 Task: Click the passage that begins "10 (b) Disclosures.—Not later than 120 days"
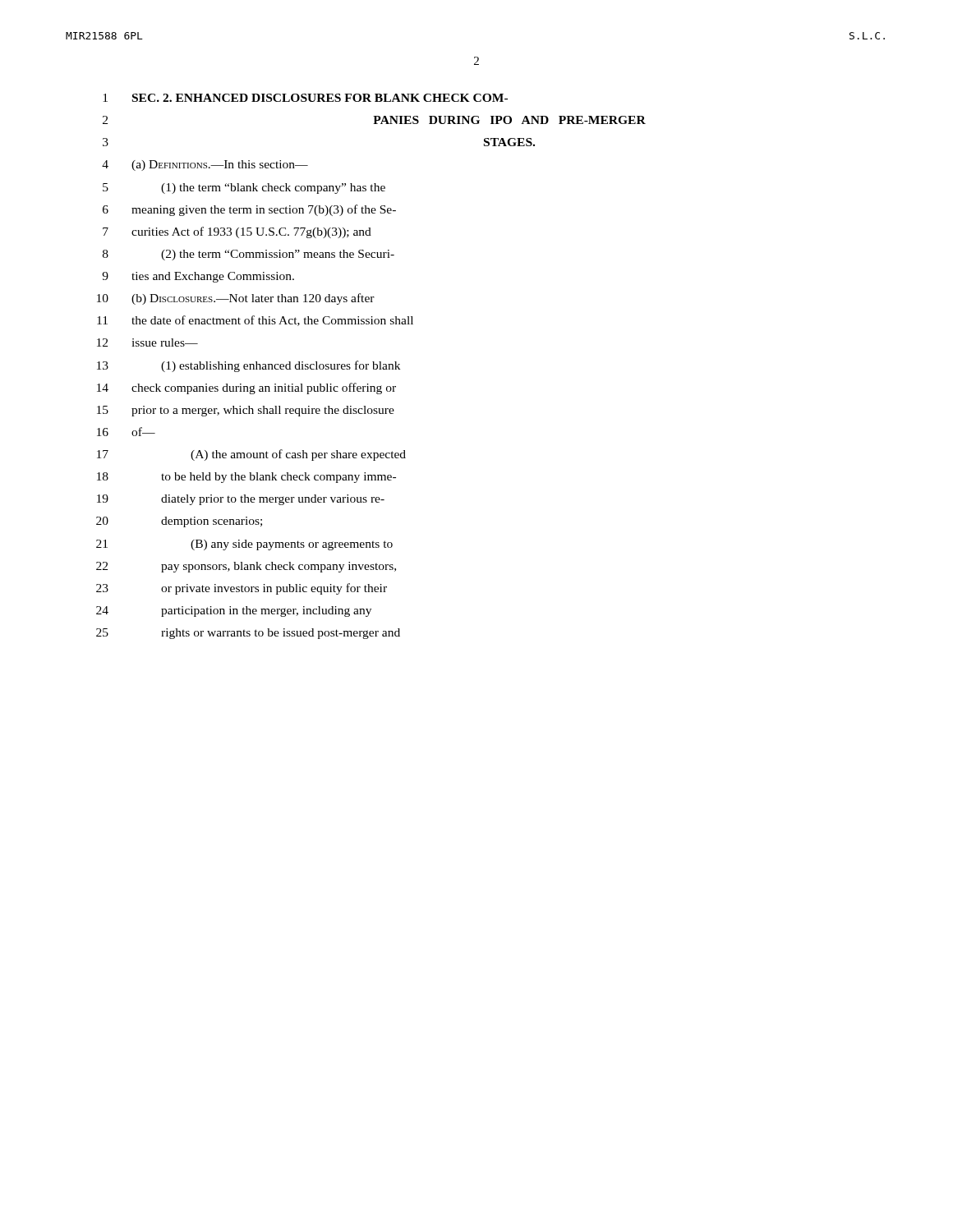(x=236, y=299)
